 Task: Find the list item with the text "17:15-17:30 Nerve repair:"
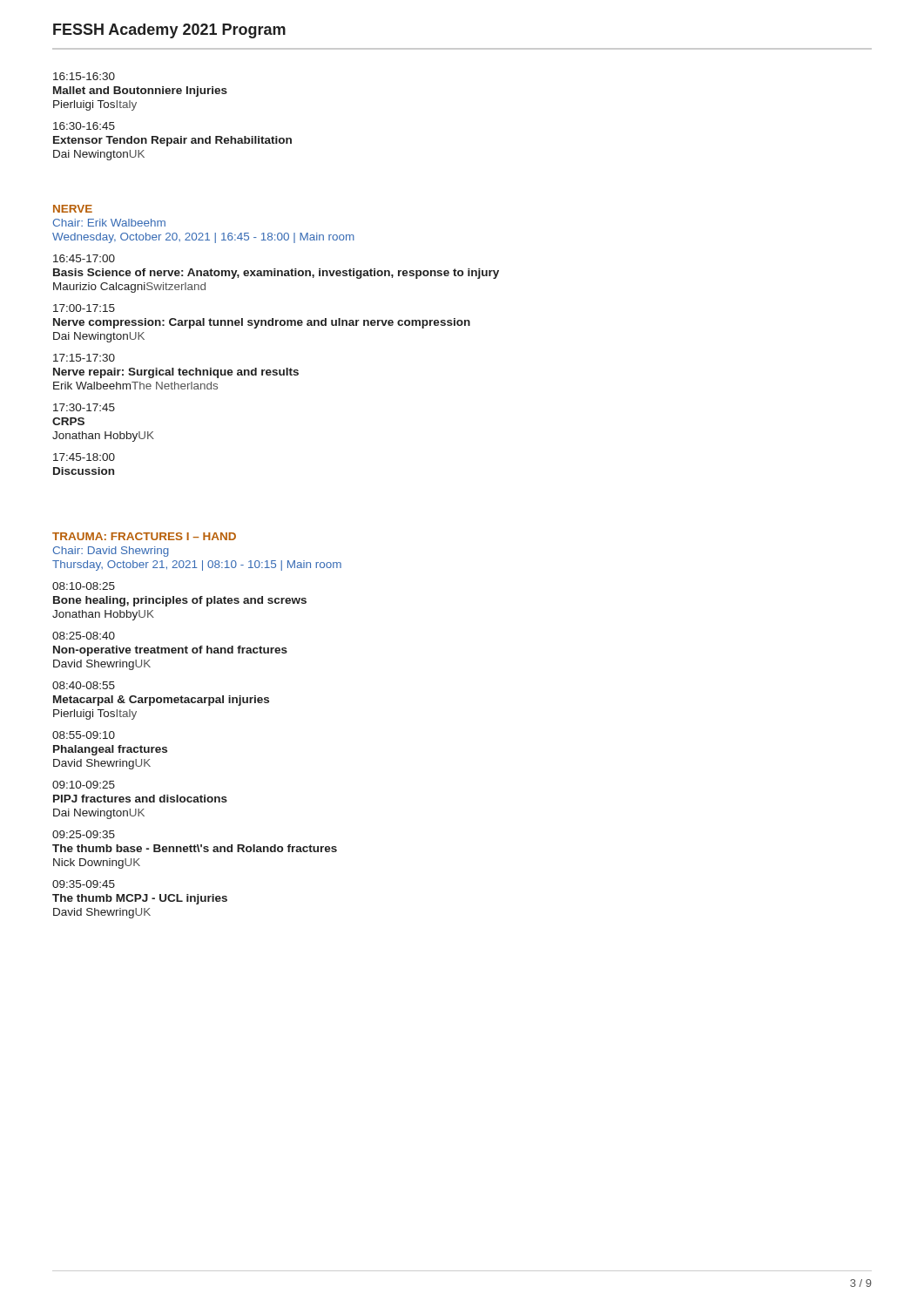84,358
